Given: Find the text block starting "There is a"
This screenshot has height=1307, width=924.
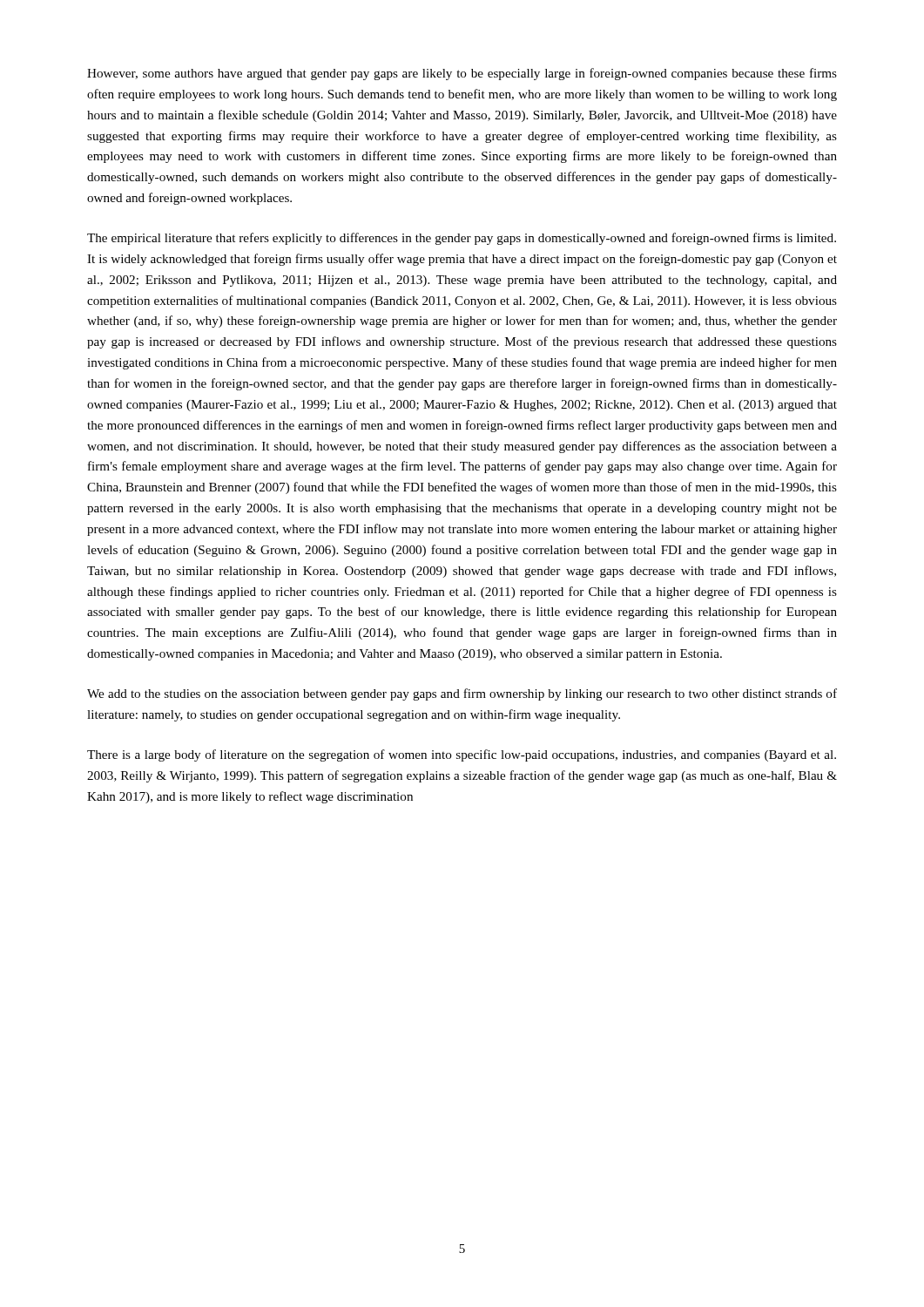Looking at the screenshot, I should click(x=462, y=775).
